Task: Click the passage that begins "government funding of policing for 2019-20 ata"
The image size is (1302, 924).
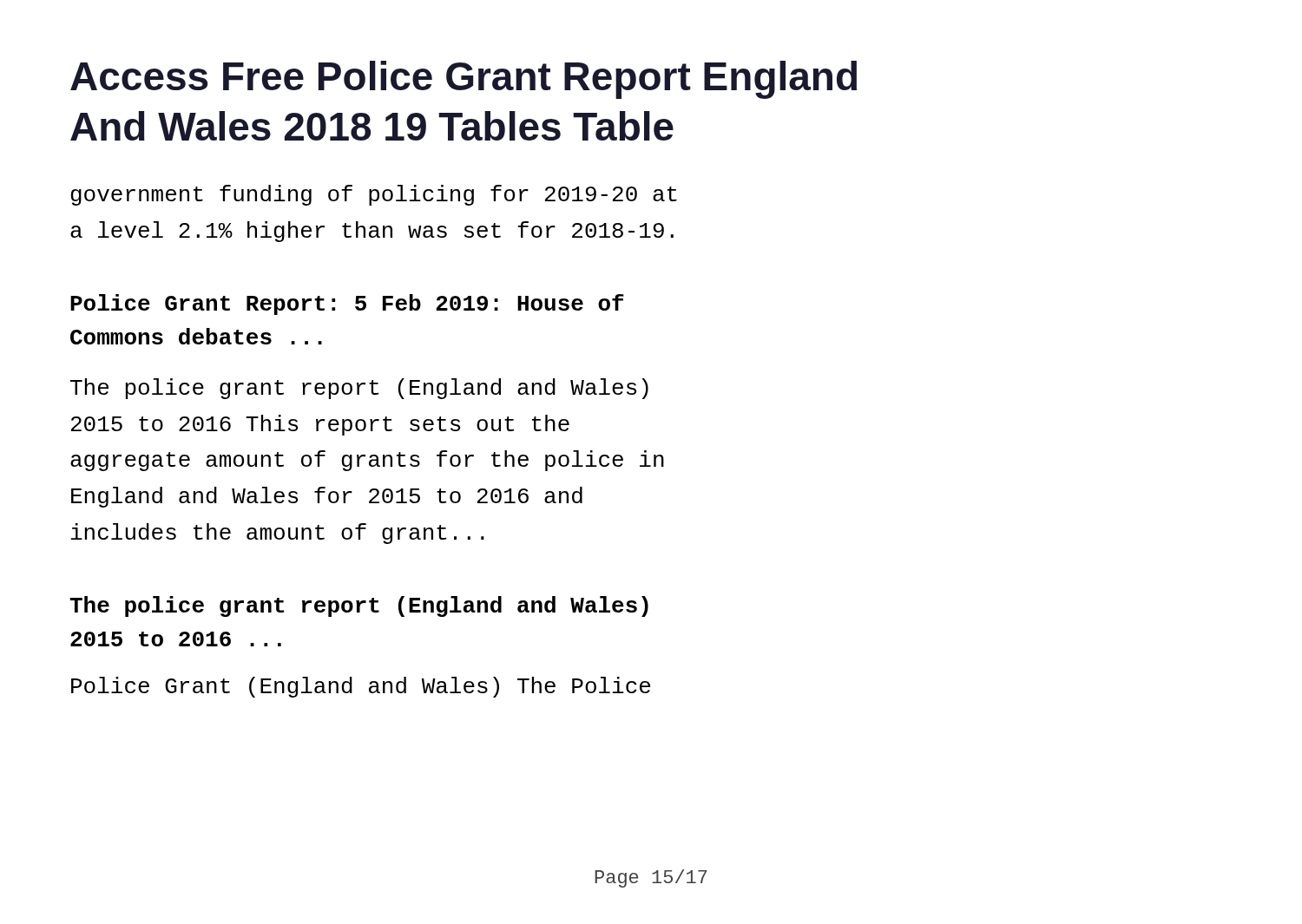Action: point(651,214)
